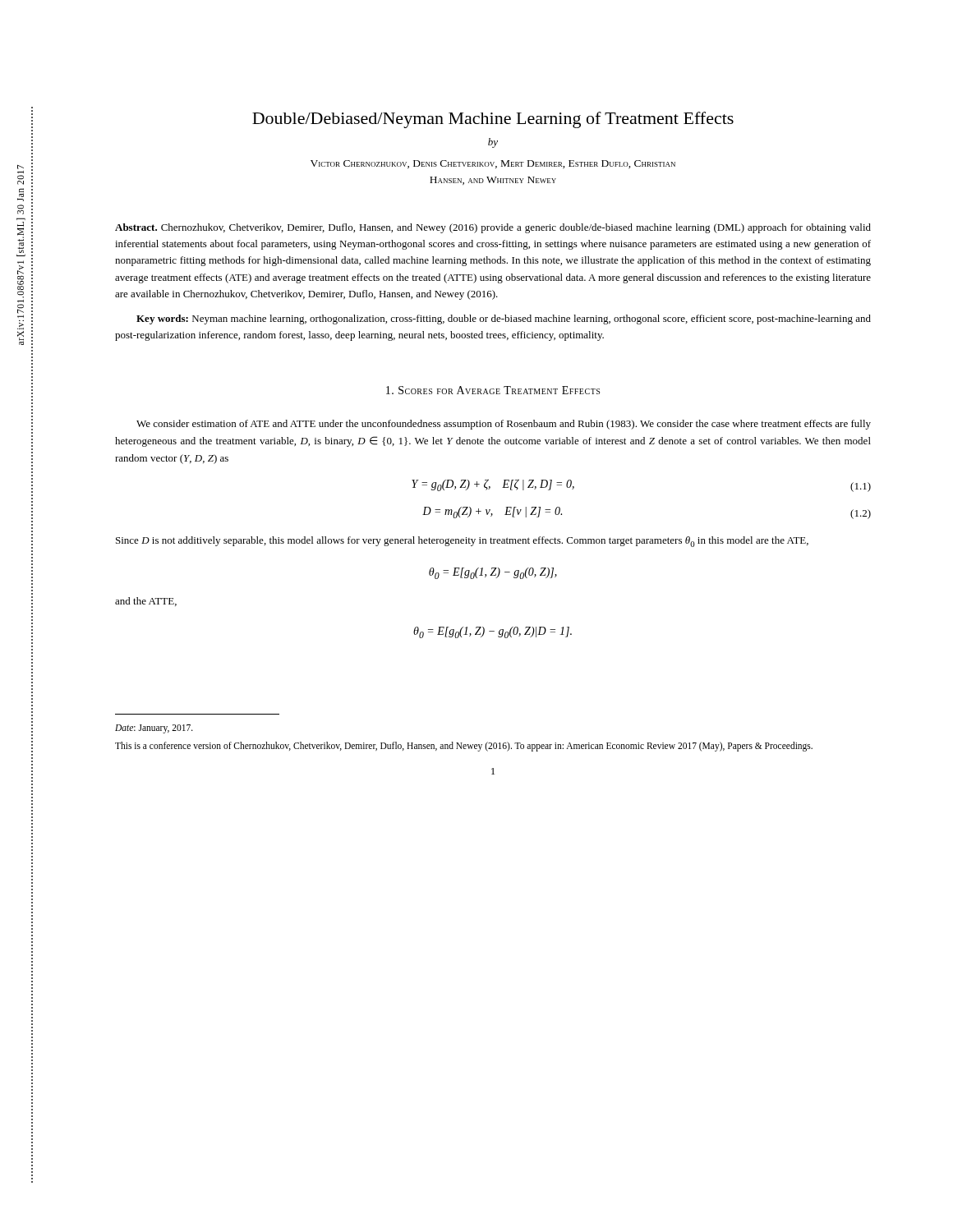Point to the block beginning "Since D is not additively separable, this"
953x1232 pixels.
(462, 541)
